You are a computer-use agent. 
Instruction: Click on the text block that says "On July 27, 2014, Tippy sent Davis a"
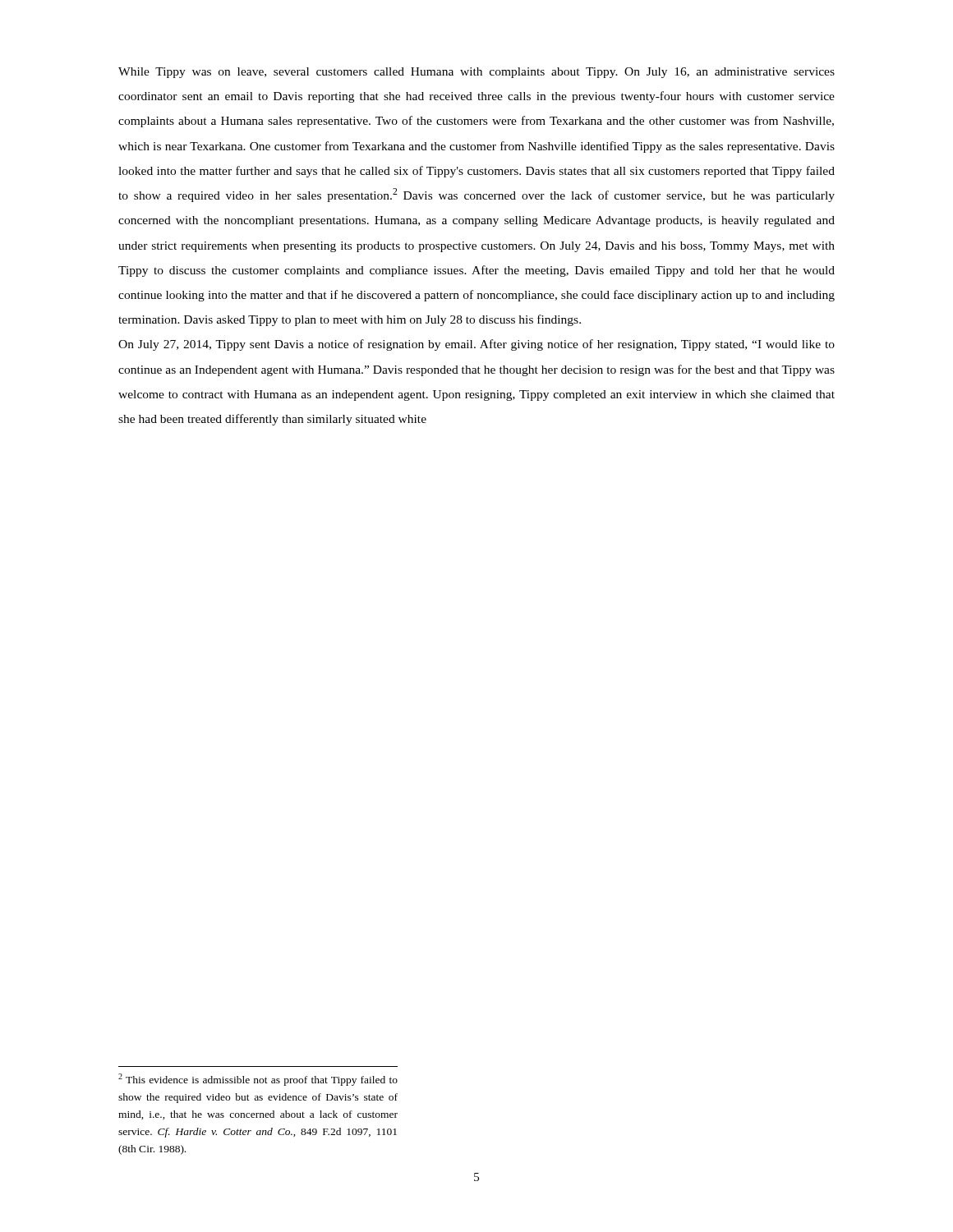coord(476,382)
